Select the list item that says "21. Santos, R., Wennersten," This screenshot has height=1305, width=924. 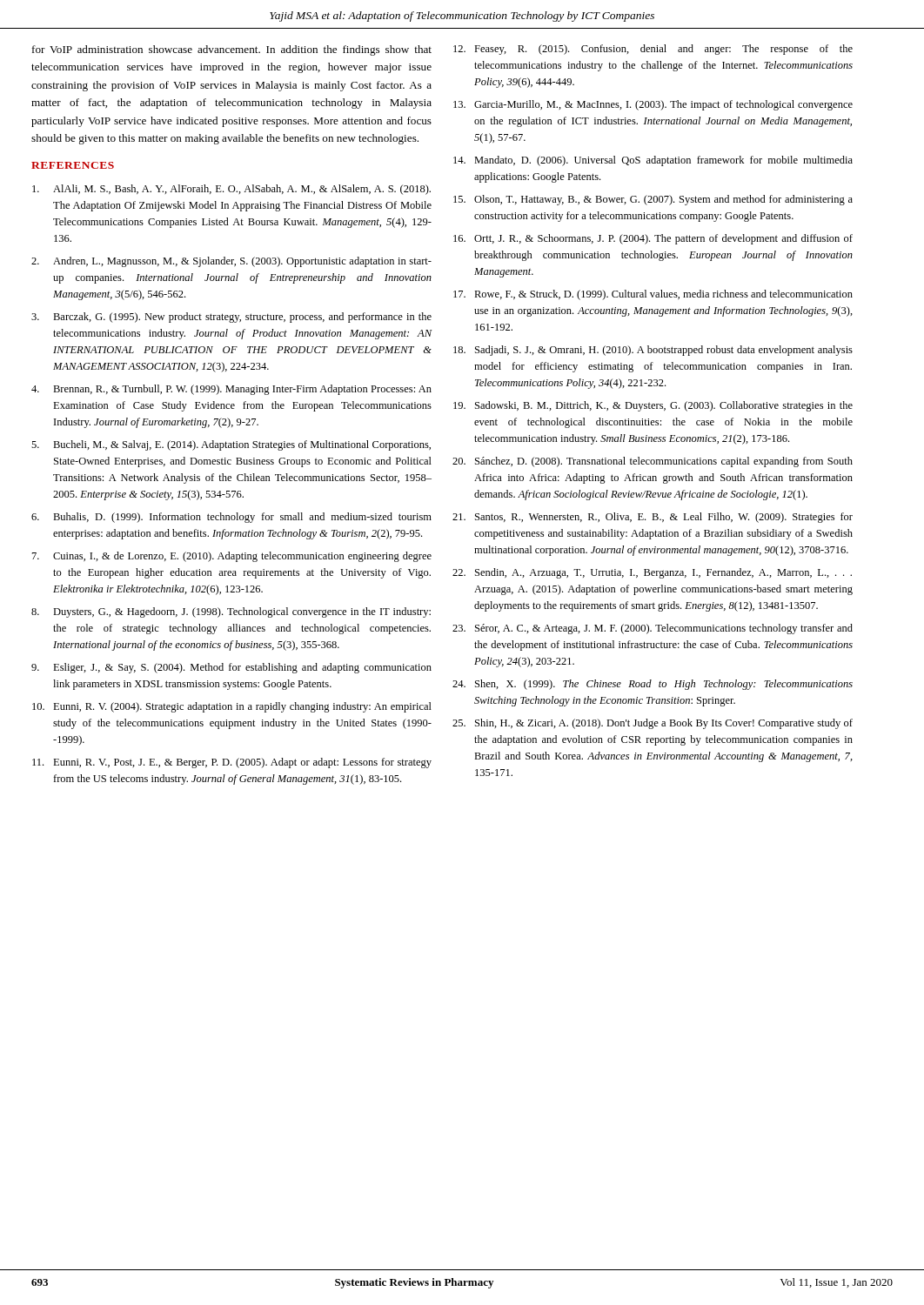[x=653, y=534]
